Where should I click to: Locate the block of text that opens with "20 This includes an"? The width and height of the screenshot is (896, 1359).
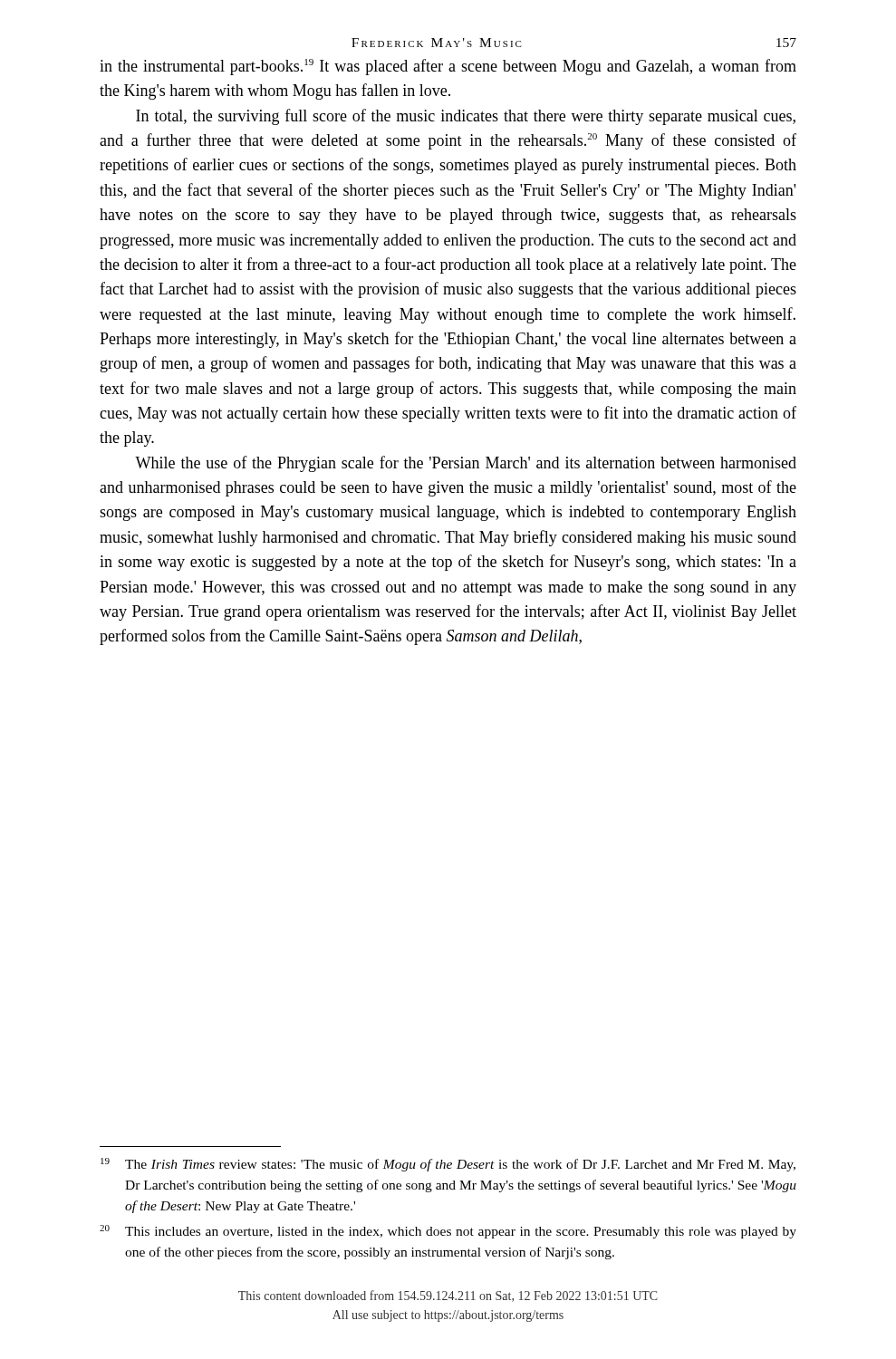448,1242
